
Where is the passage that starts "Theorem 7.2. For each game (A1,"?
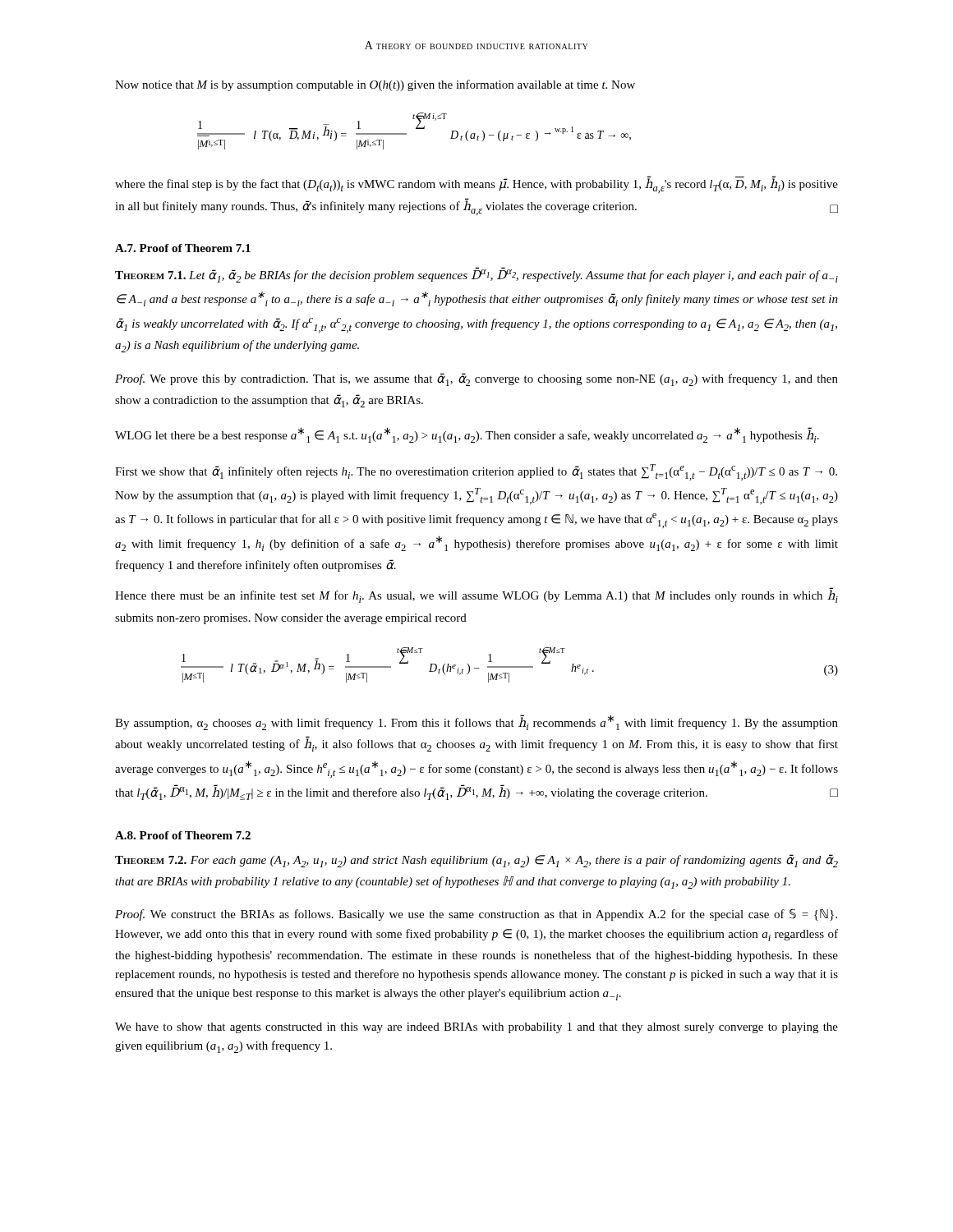tap(476, 872)
